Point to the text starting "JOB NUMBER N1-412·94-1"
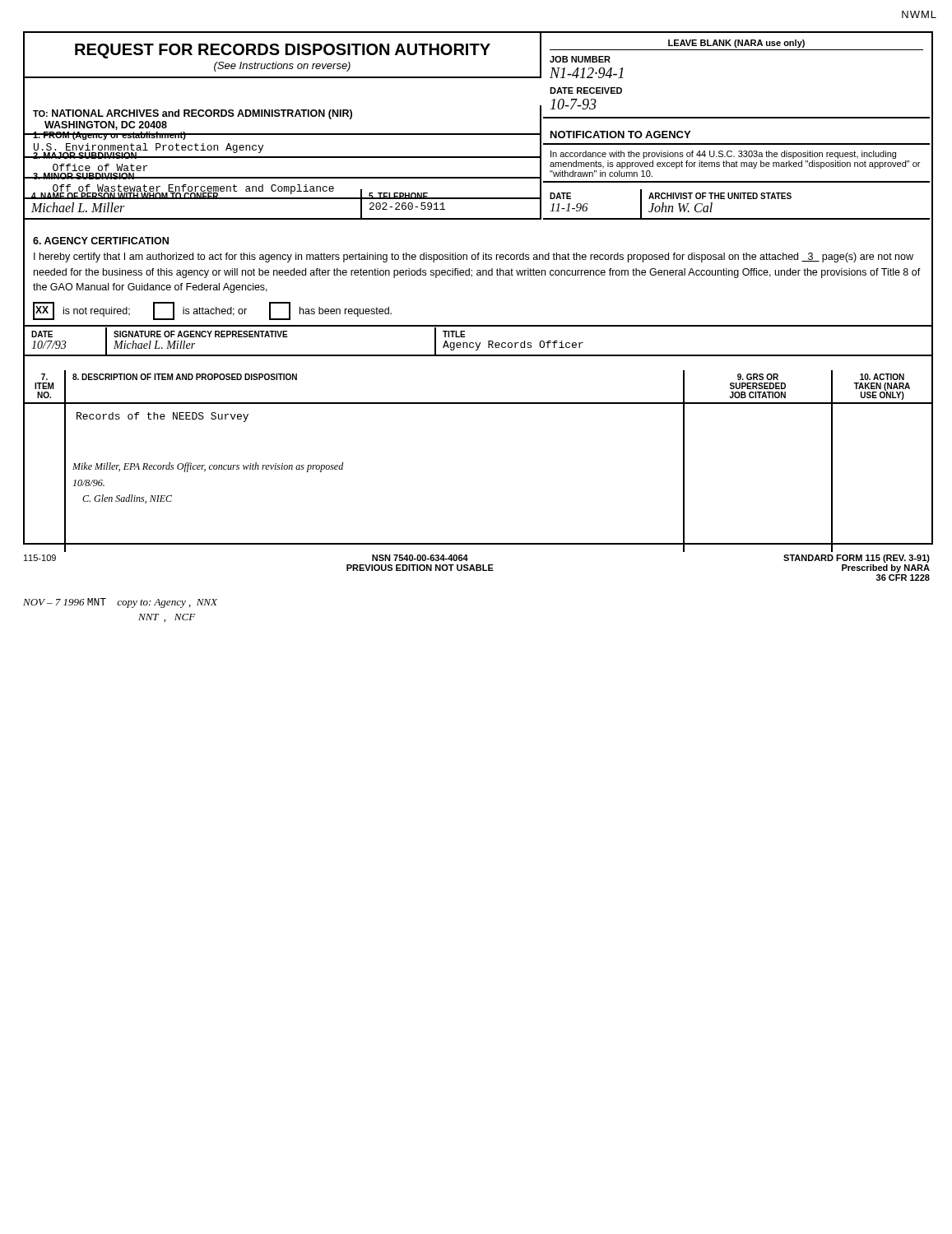This screenshot has height=1234, width=952. (587, 68)
